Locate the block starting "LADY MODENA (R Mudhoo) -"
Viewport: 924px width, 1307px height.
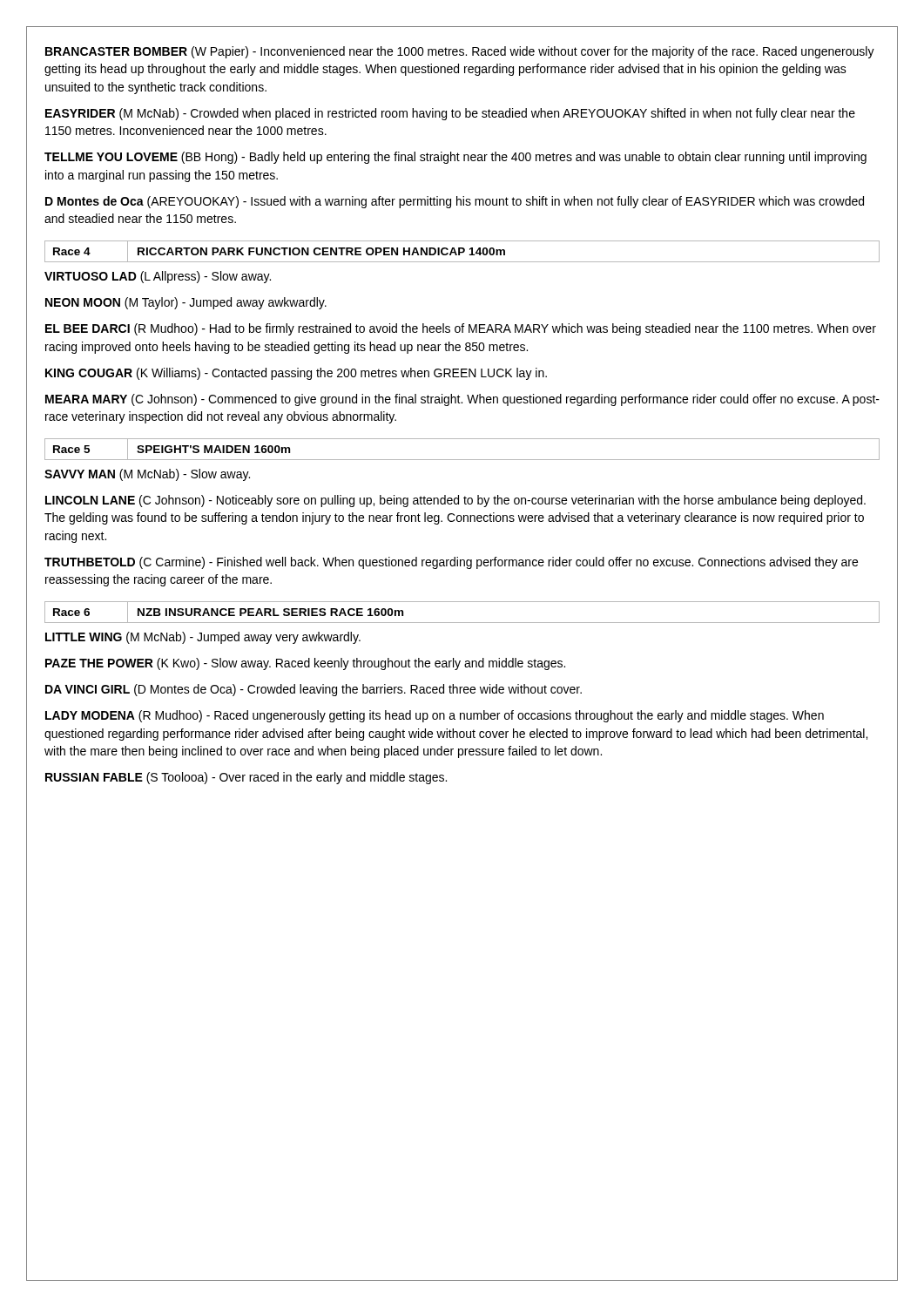pyautogui.click(x=457, y=733)
